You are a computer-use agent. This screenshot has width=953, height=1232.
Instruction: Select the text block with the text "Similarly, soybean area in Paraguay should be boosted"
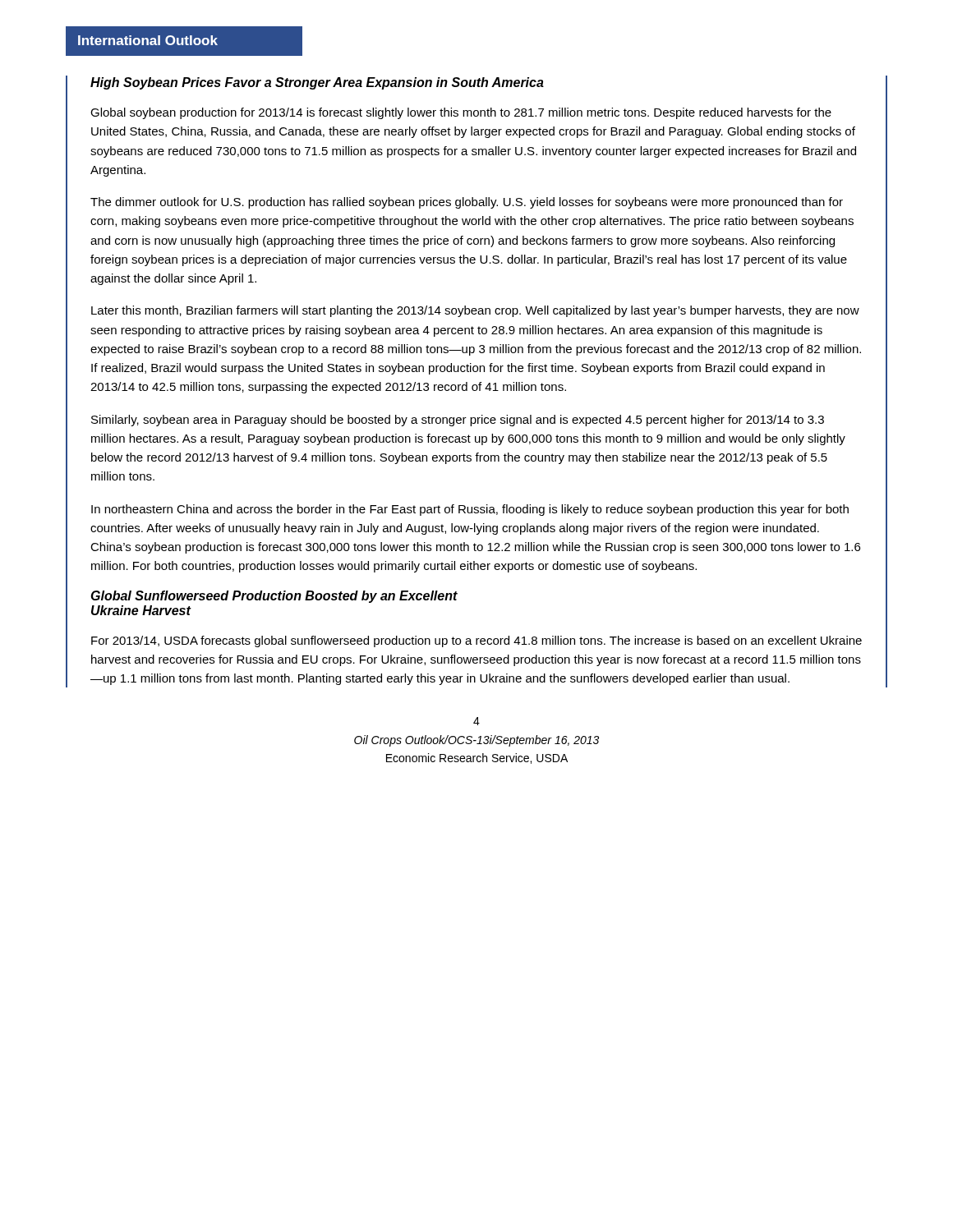click(476, 448)
